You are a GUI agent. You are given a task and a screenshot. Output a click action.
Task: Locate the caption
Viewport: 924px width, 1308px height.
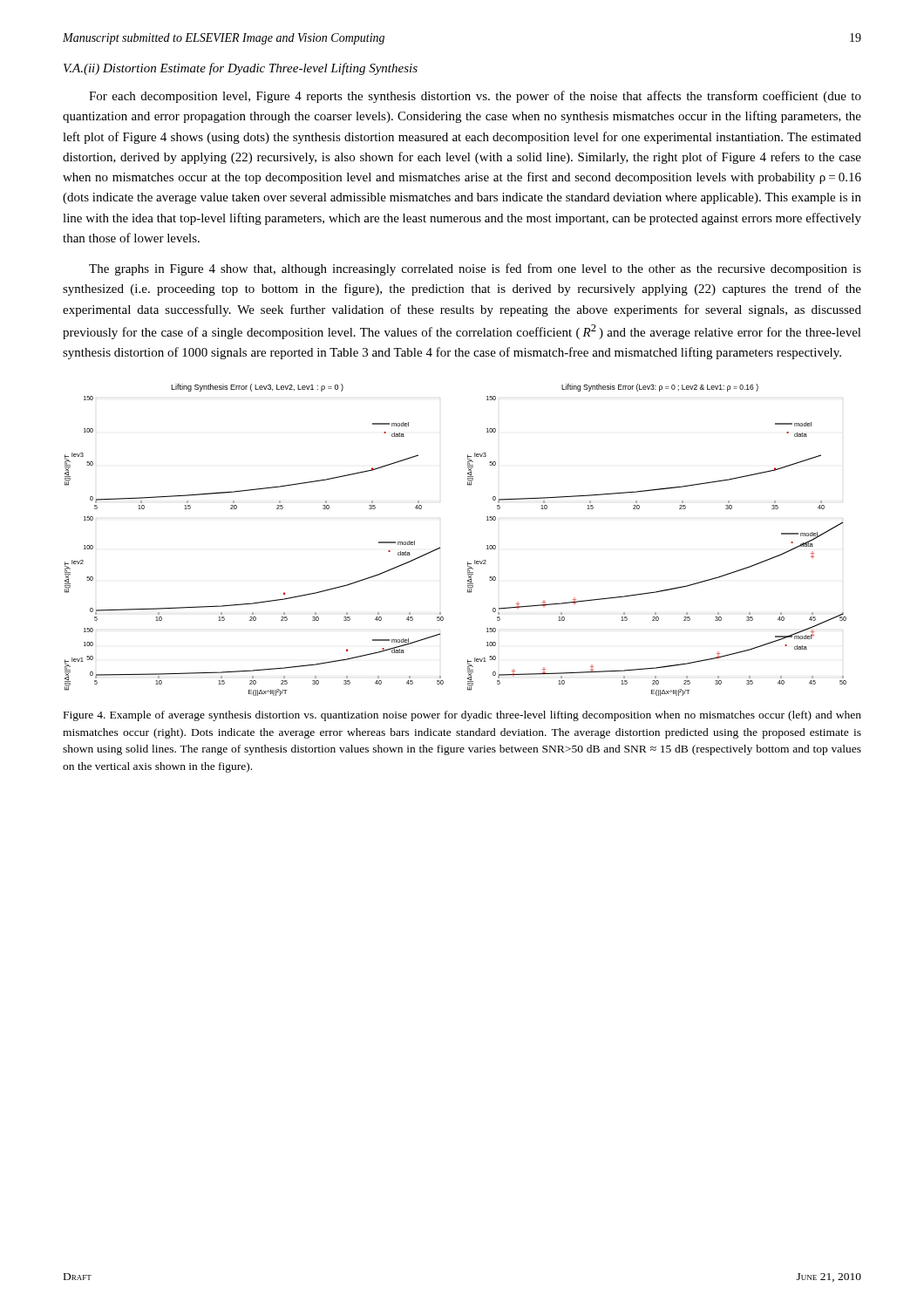point(462,740)
